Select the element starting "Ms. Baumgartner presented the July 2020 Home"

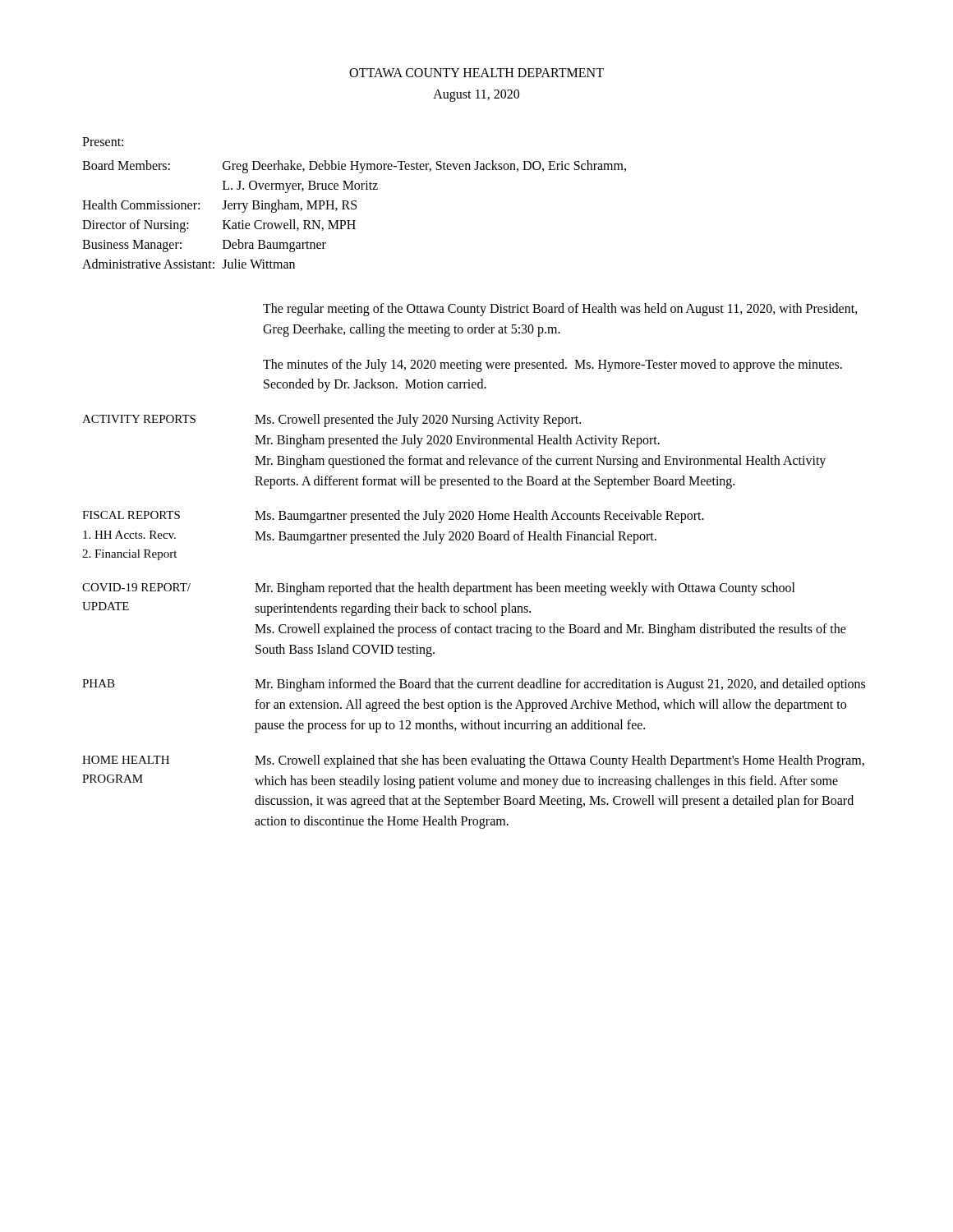[480, 526]
